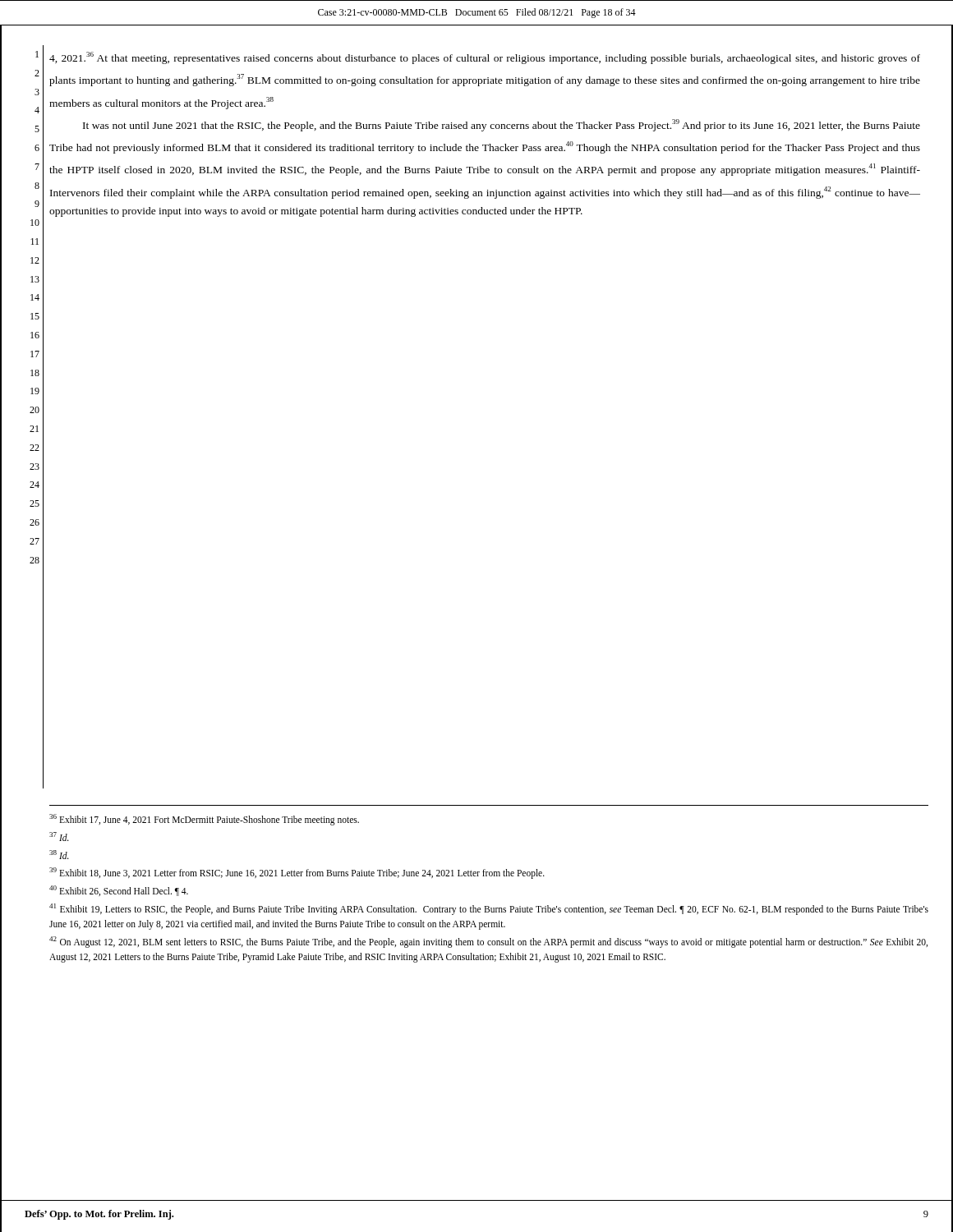Viewport: 953px width, 1232px height.
Task: Where is the passage that starts "42 On August"?
Action: (x=489, y=948)
